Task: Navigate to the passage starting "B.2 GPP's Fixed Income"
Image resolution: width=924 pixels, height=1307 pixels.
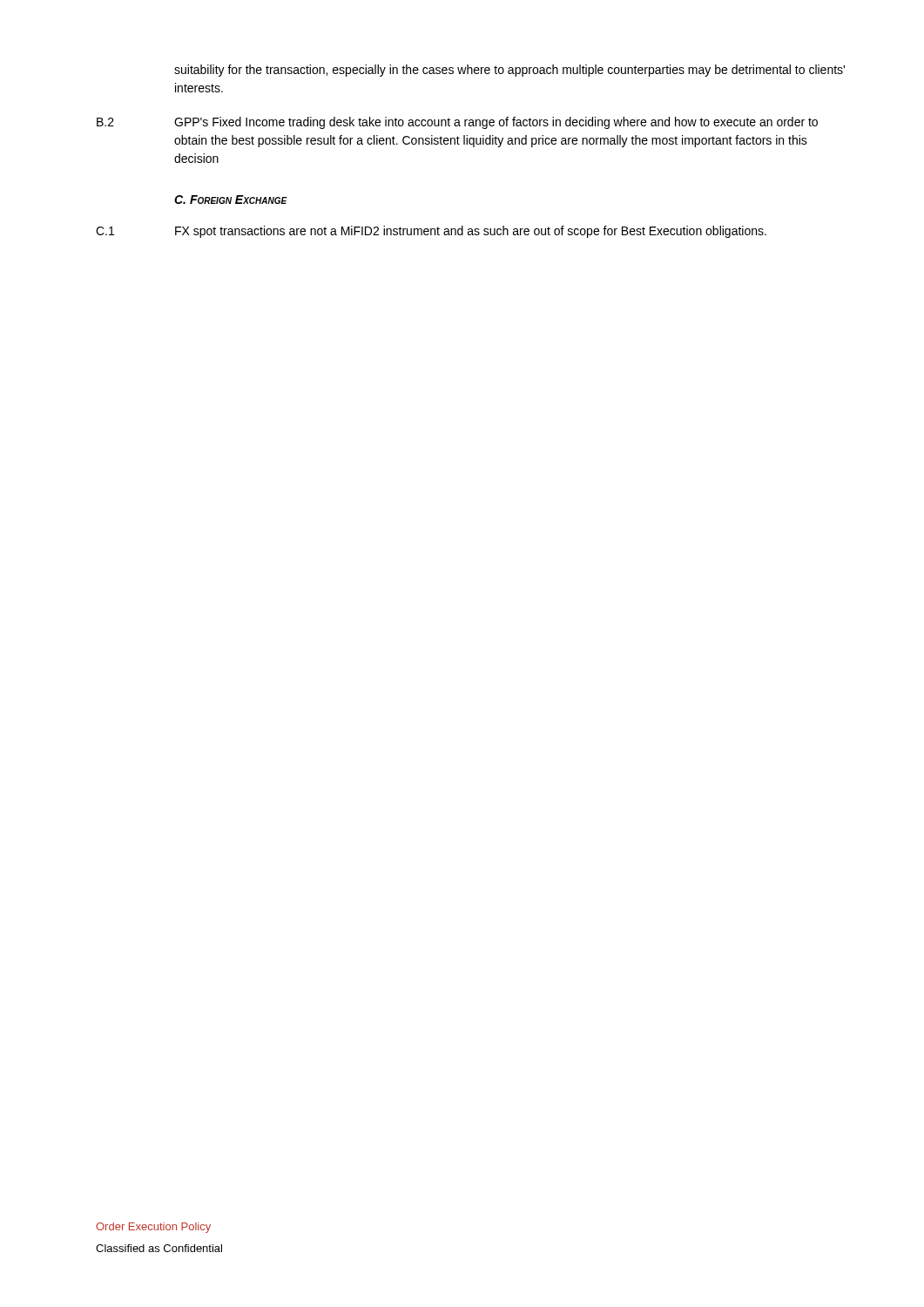Action: tap(475, 141)
